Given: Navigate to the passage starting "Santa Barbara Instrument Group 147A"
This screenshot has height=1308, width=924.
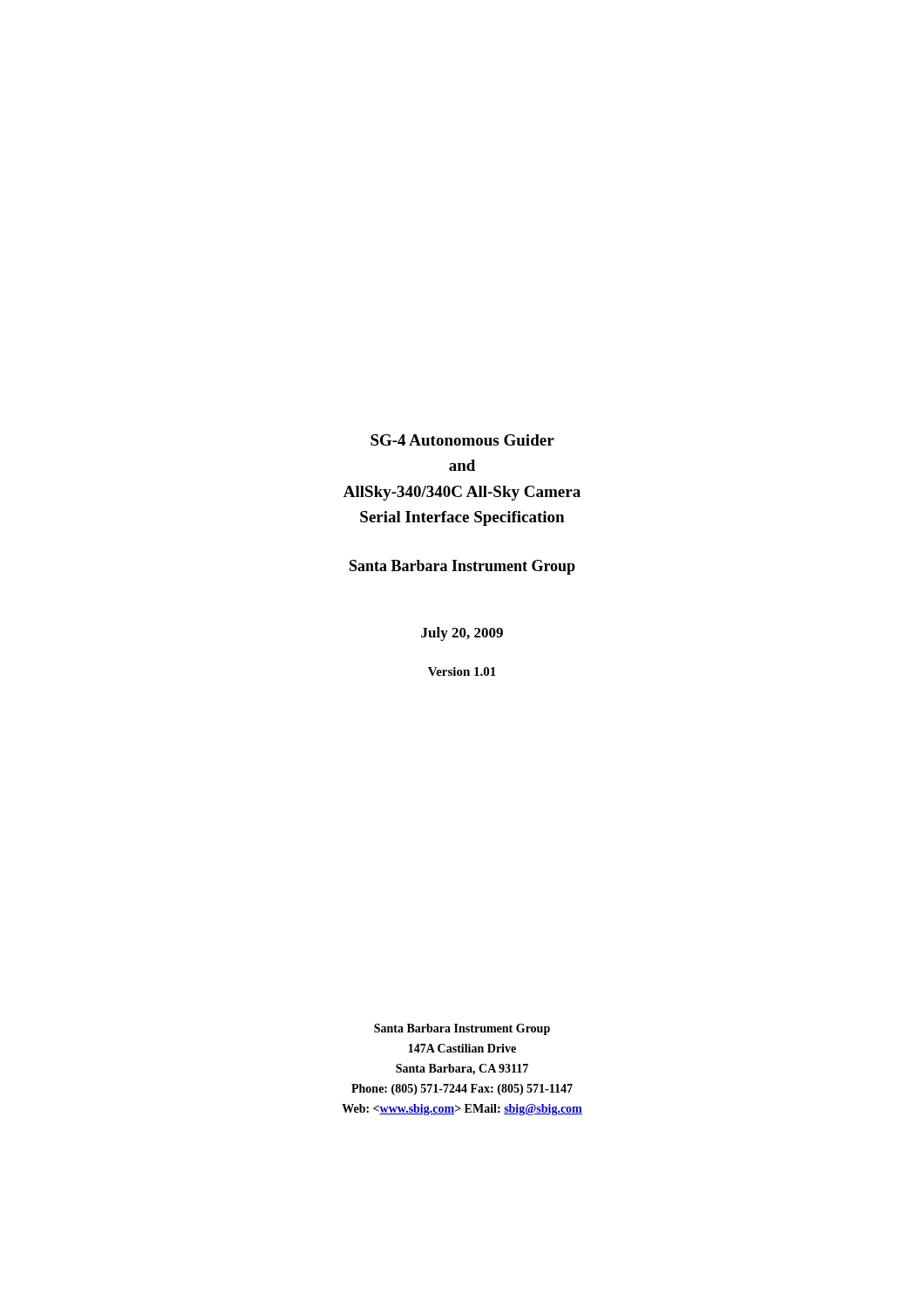Looking at the screenshot, I should [x=462, y=1069].
